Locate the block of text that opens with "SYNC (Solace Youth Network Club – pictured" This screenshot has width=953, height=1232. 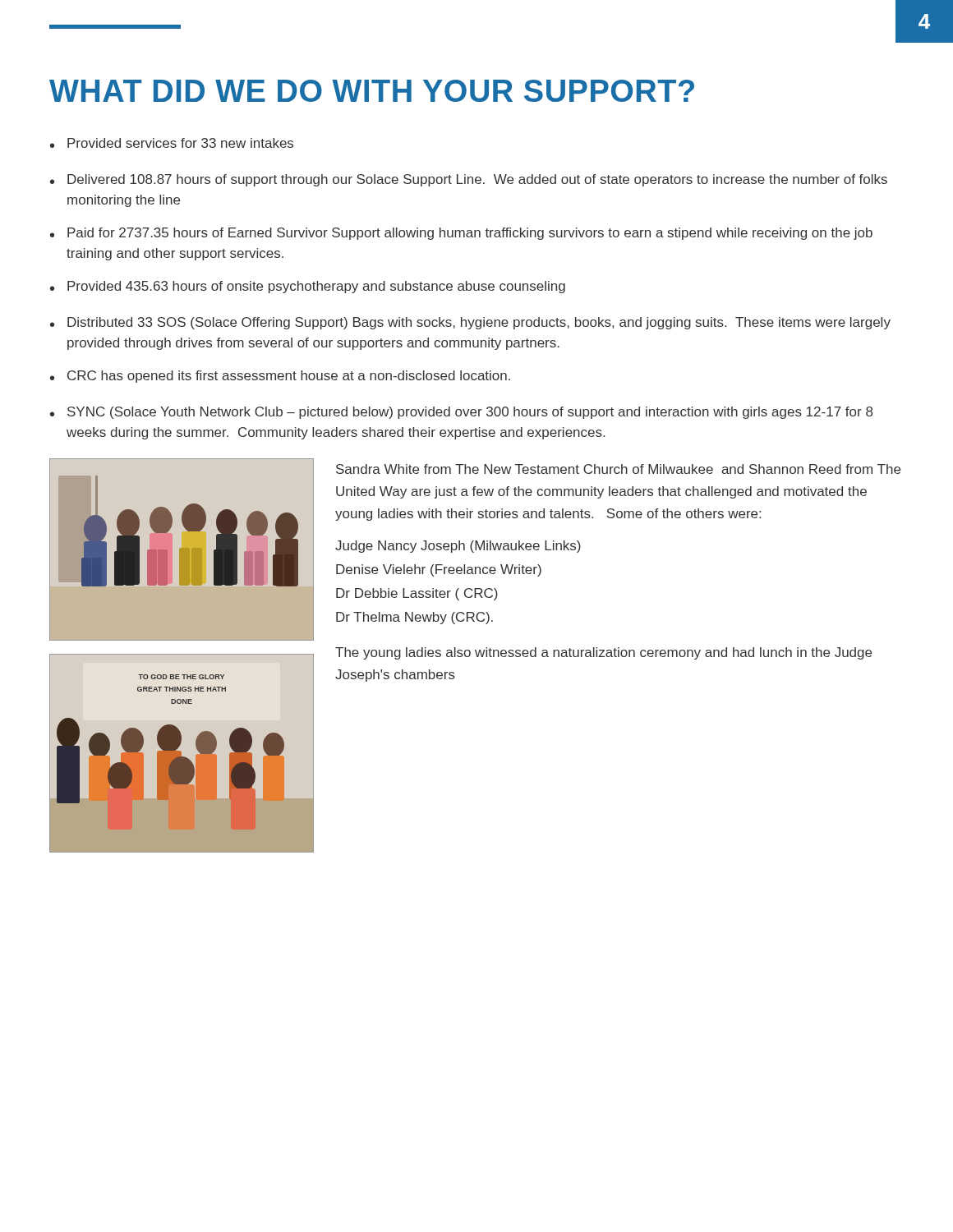(x=470, y=422)
